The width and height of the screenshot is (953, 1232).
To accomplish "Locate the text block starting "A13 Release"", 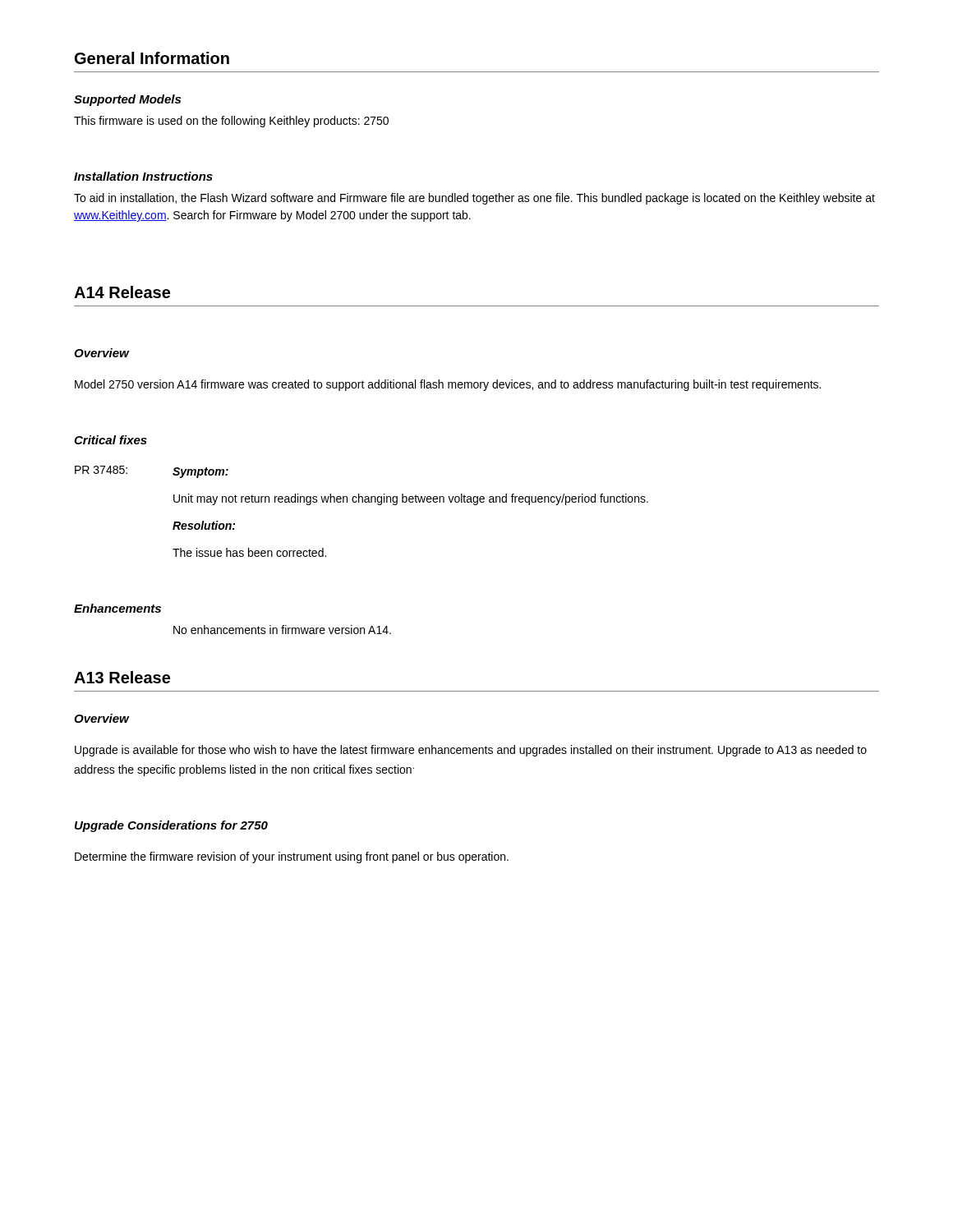I will click(476, 680).
